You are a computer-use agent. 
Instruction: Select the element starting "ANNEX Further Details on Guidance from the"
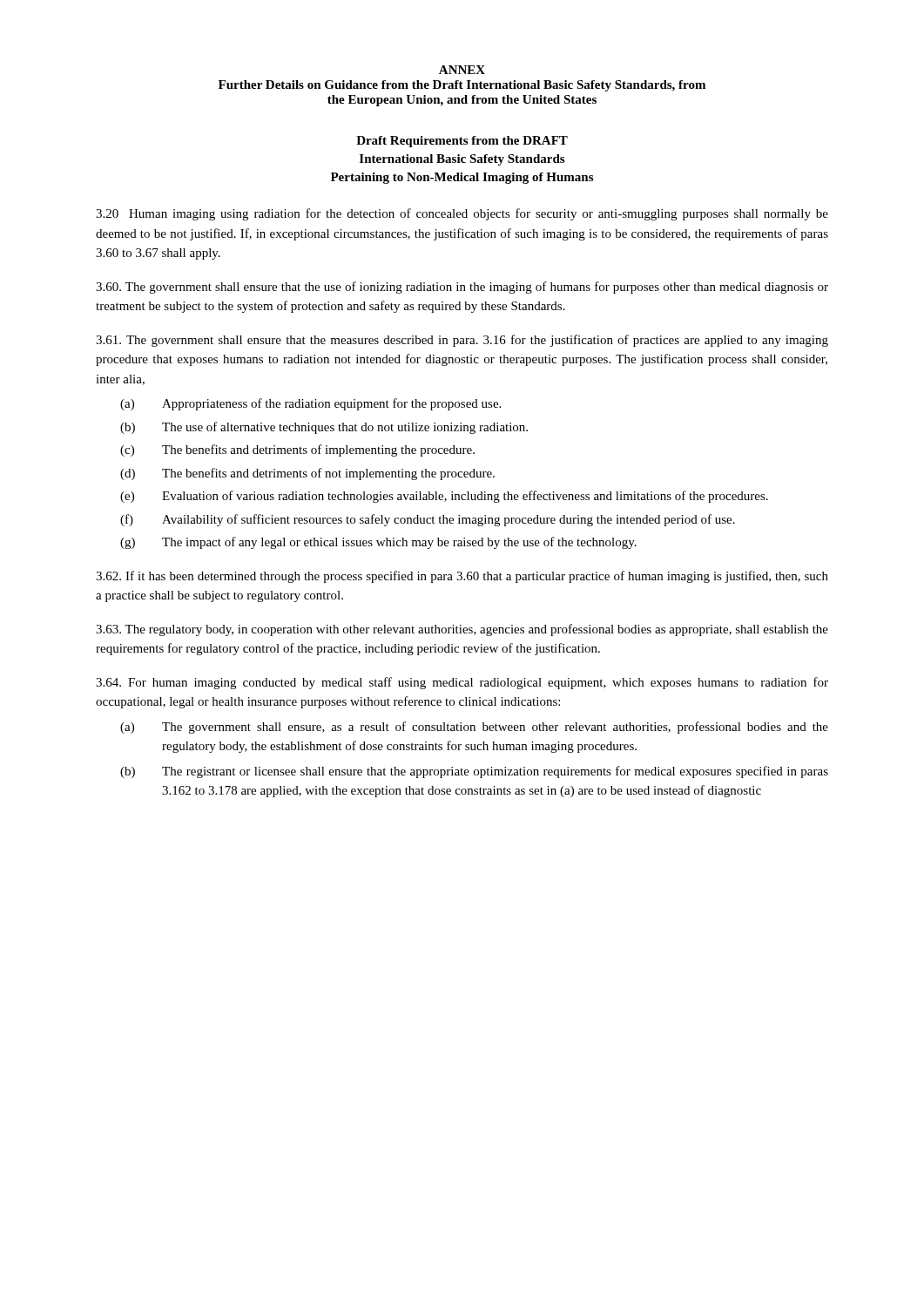(x=462, y=85)
